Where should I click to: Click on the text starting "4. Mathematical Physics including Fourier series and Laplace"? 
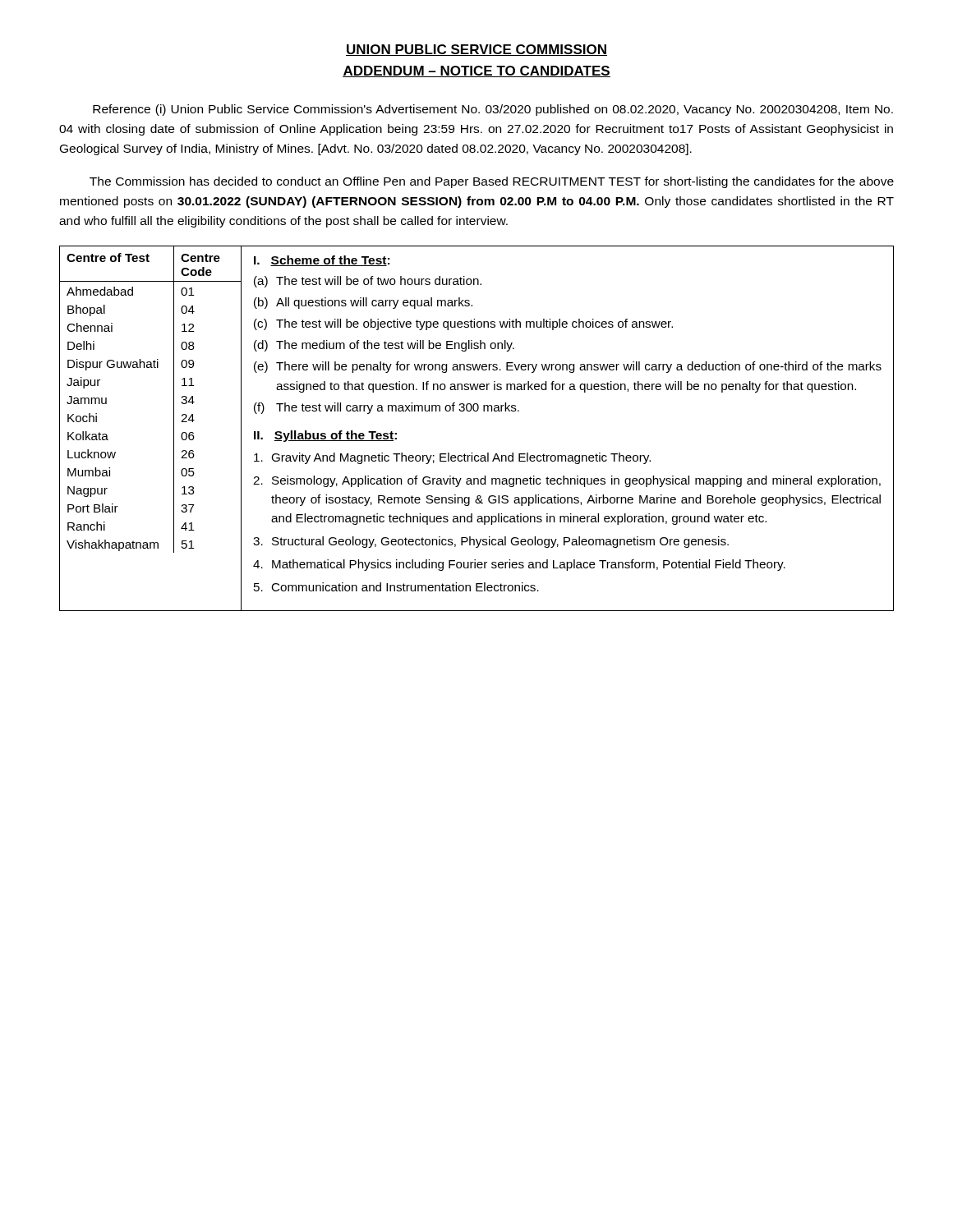567,564
